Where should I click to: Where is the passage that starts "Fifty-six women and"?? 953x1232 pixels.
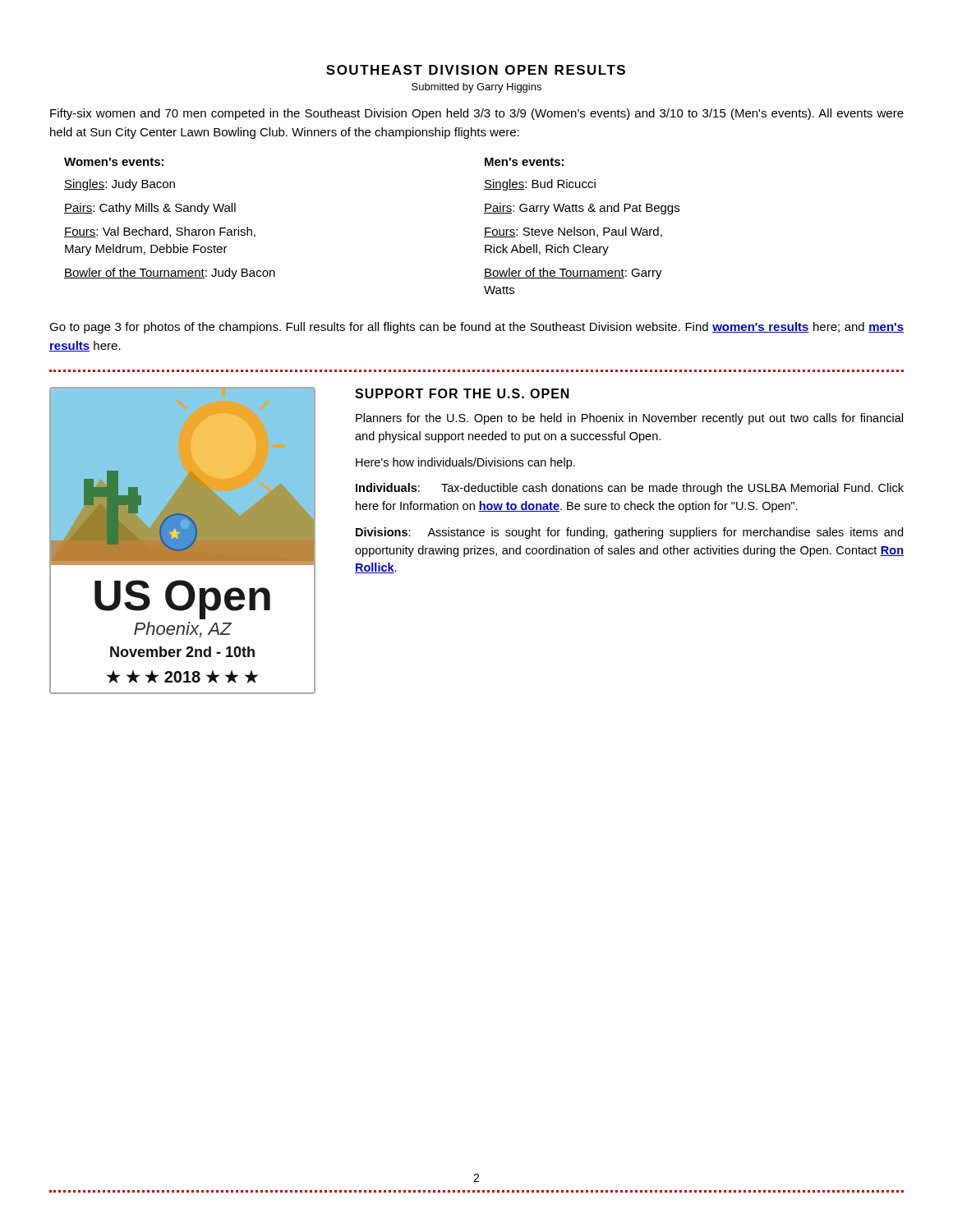(476, 122)
